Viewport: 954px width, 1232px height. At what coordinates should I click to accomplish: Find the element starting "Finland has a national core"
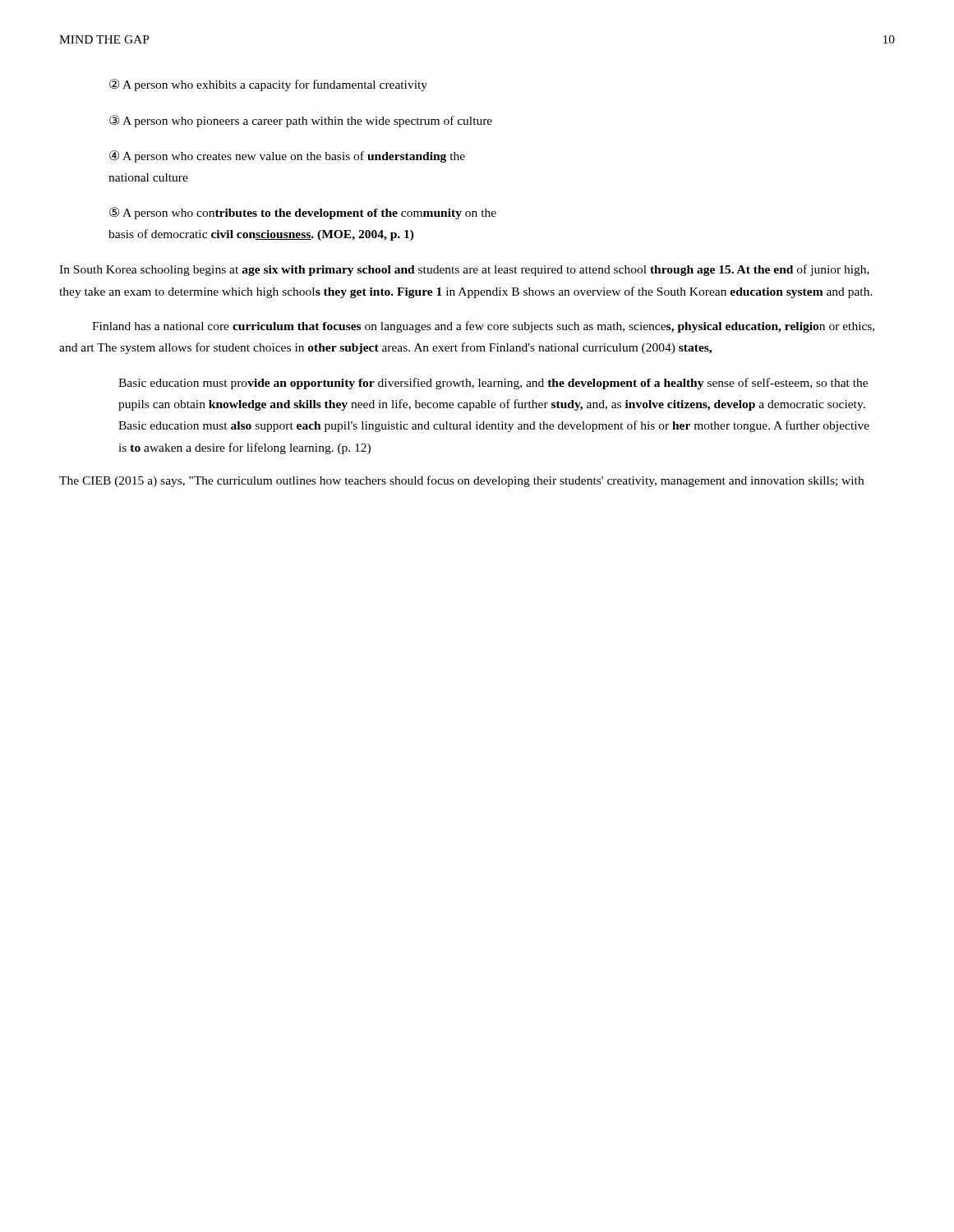click(467, 337)
